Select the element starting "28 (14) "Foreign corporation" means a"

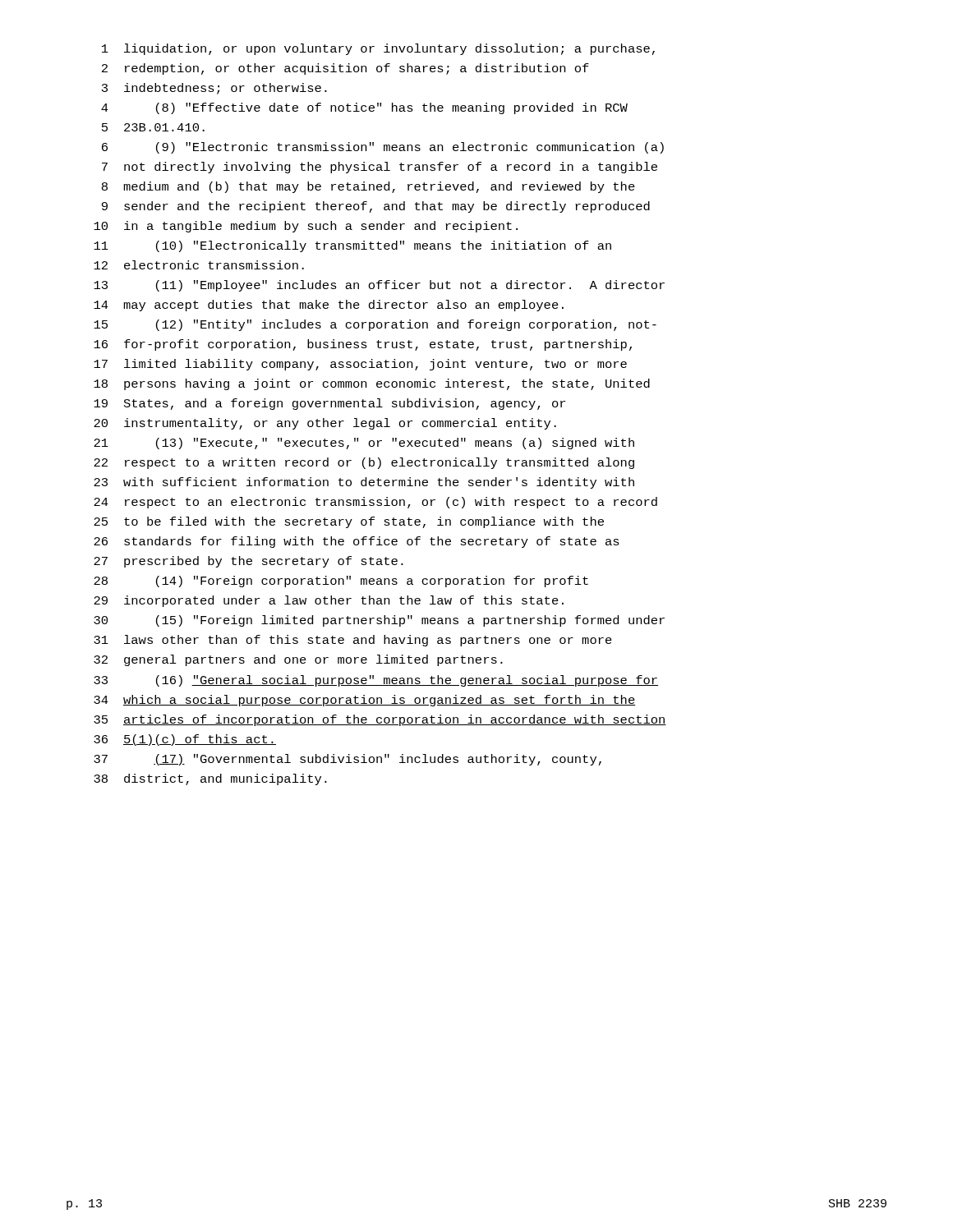click(x=476, y=582)
